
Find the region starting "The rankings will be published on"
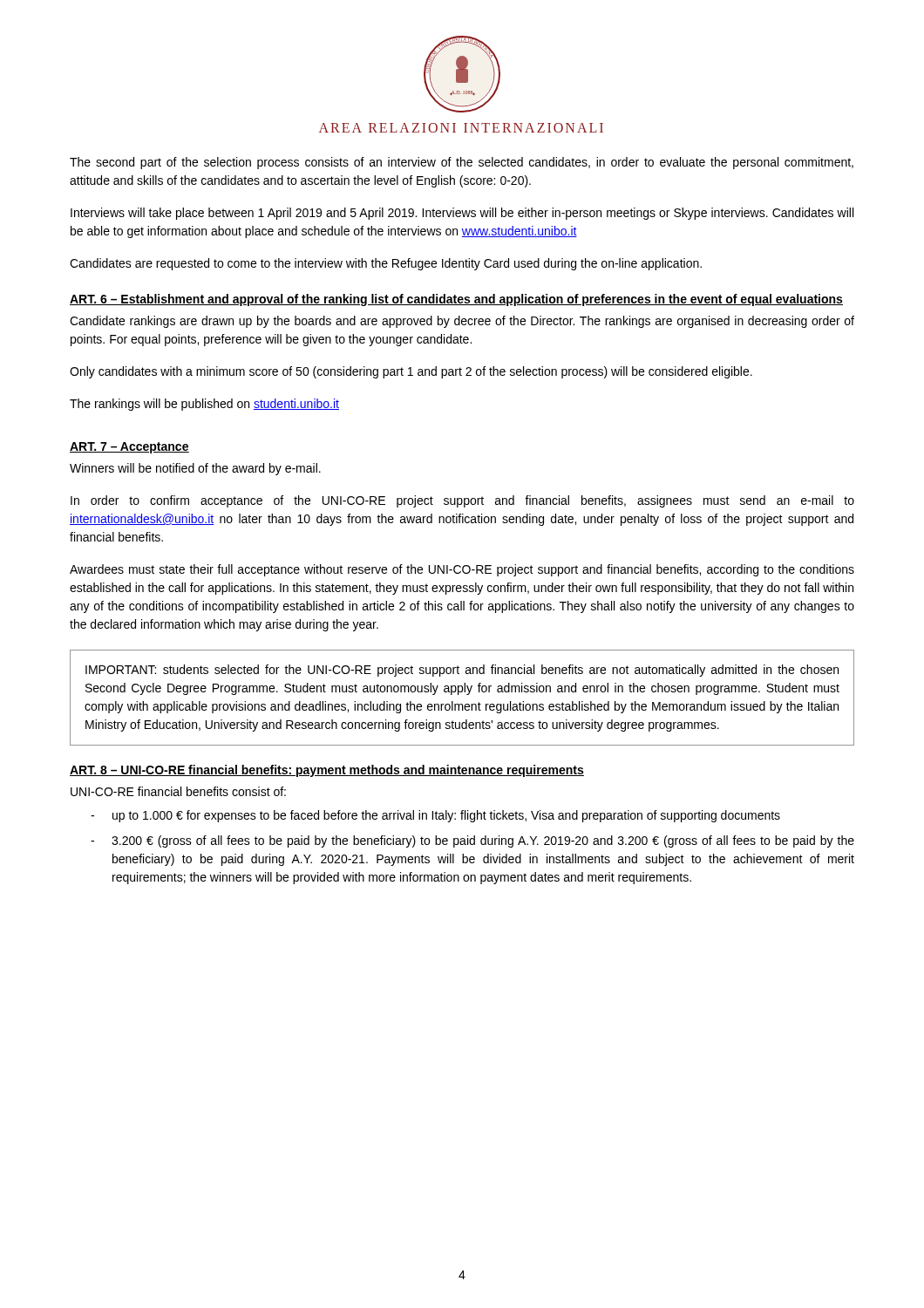[x=204, y=404]
